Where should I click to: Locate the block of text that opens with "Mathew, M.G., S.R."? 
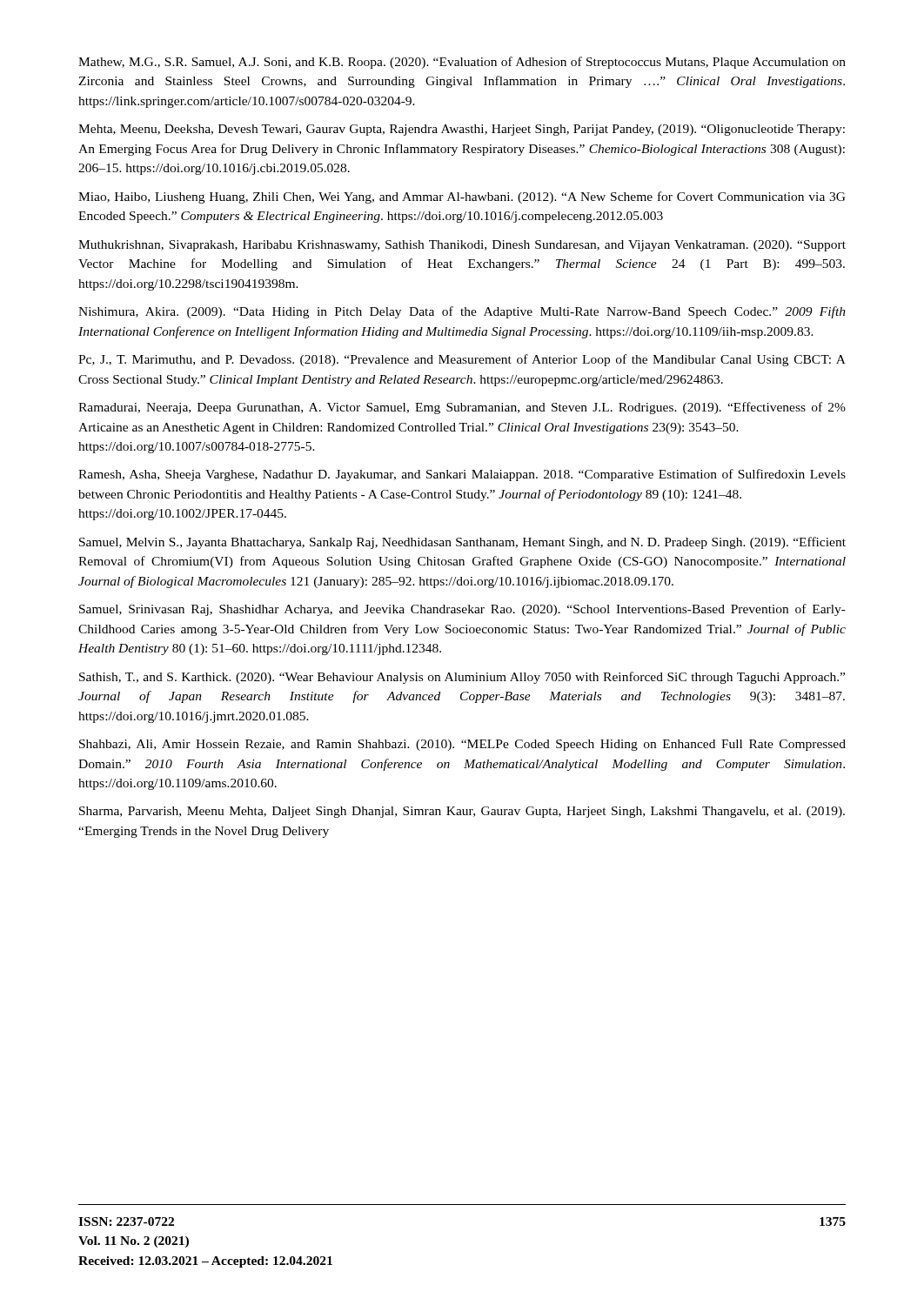click(x=462, y=81)
